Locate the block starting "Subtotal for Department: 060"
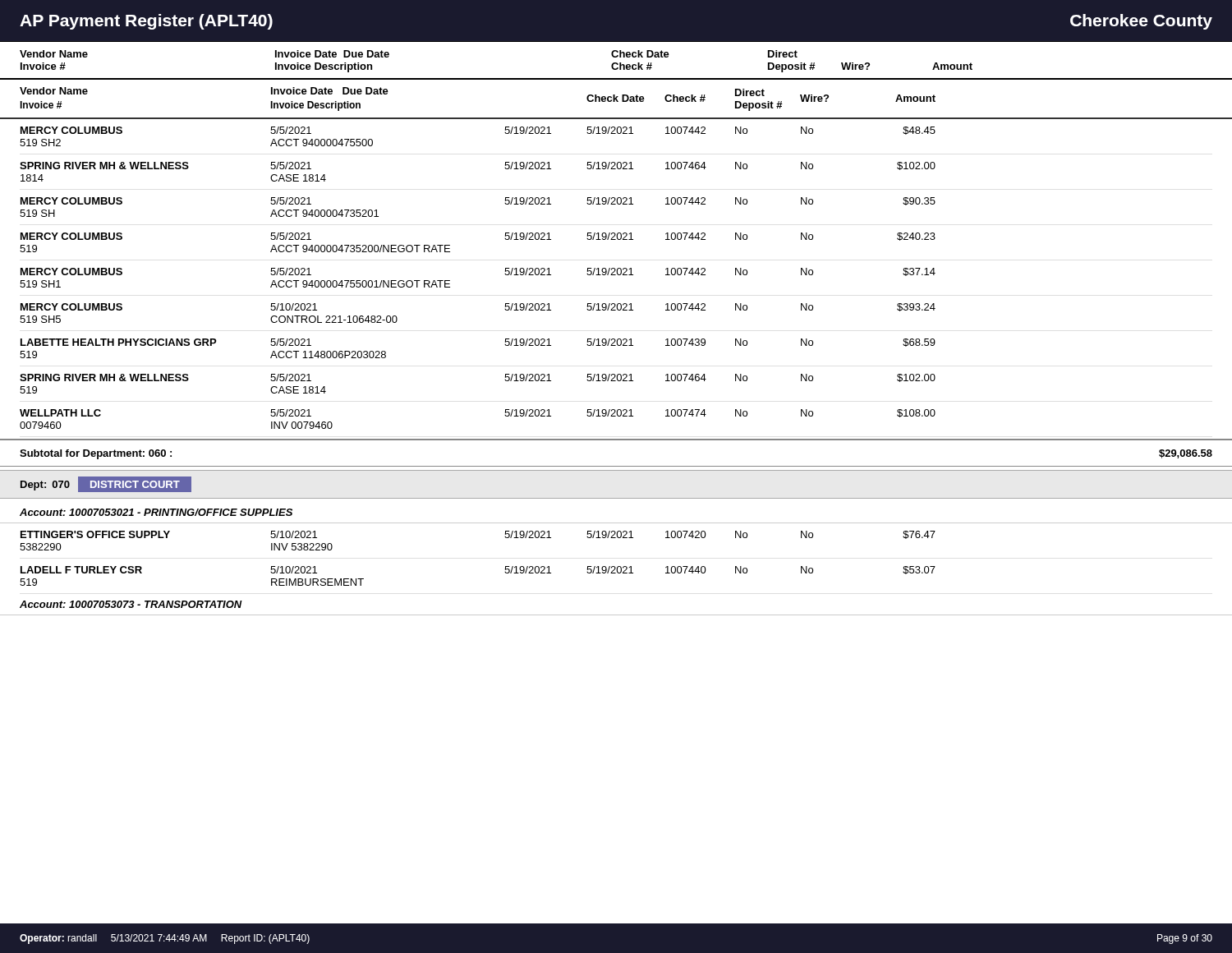The image size is (1232, 953). click(89, 454)
